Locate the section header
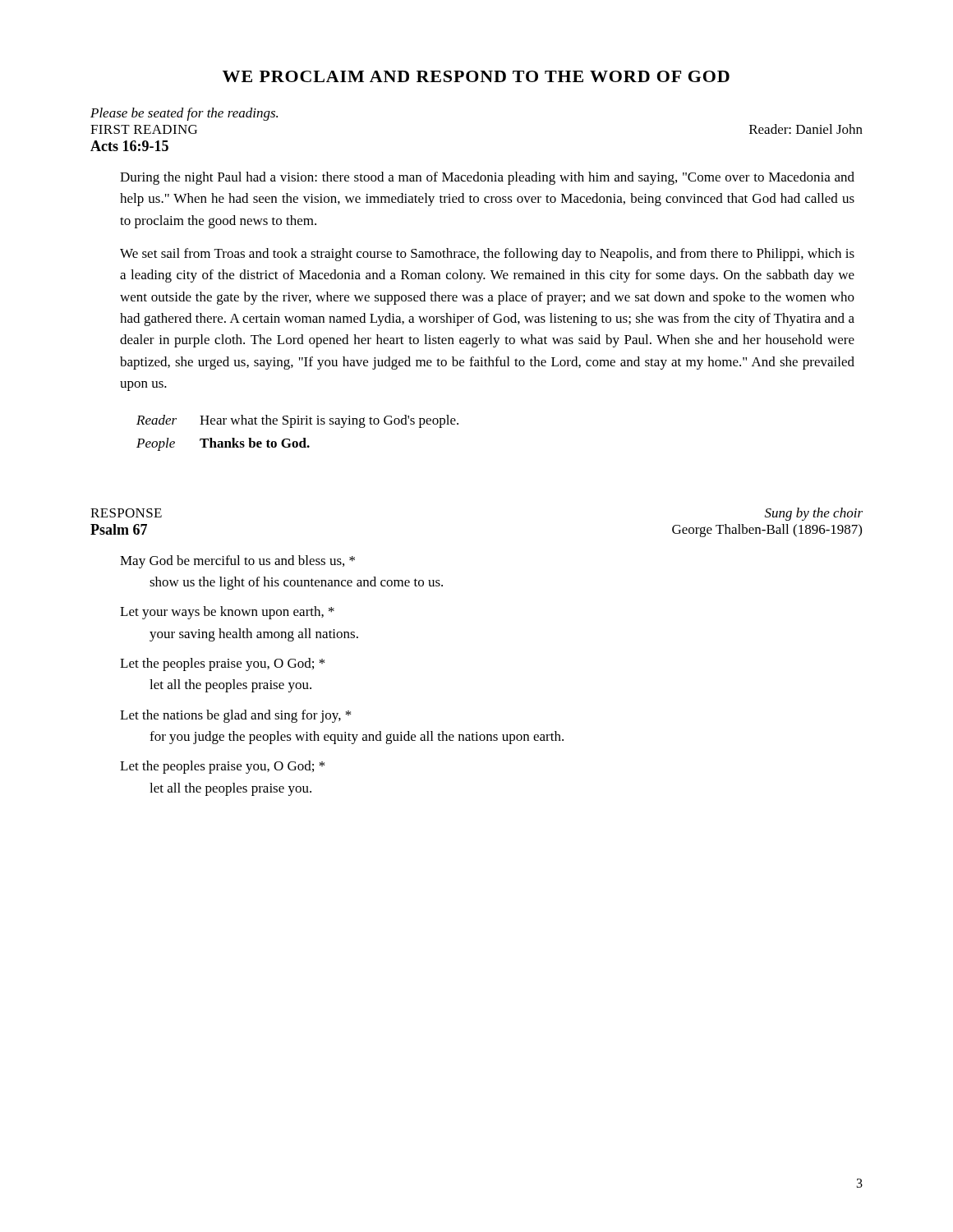Screen dimensions: 1232x953 pos(476,76)
